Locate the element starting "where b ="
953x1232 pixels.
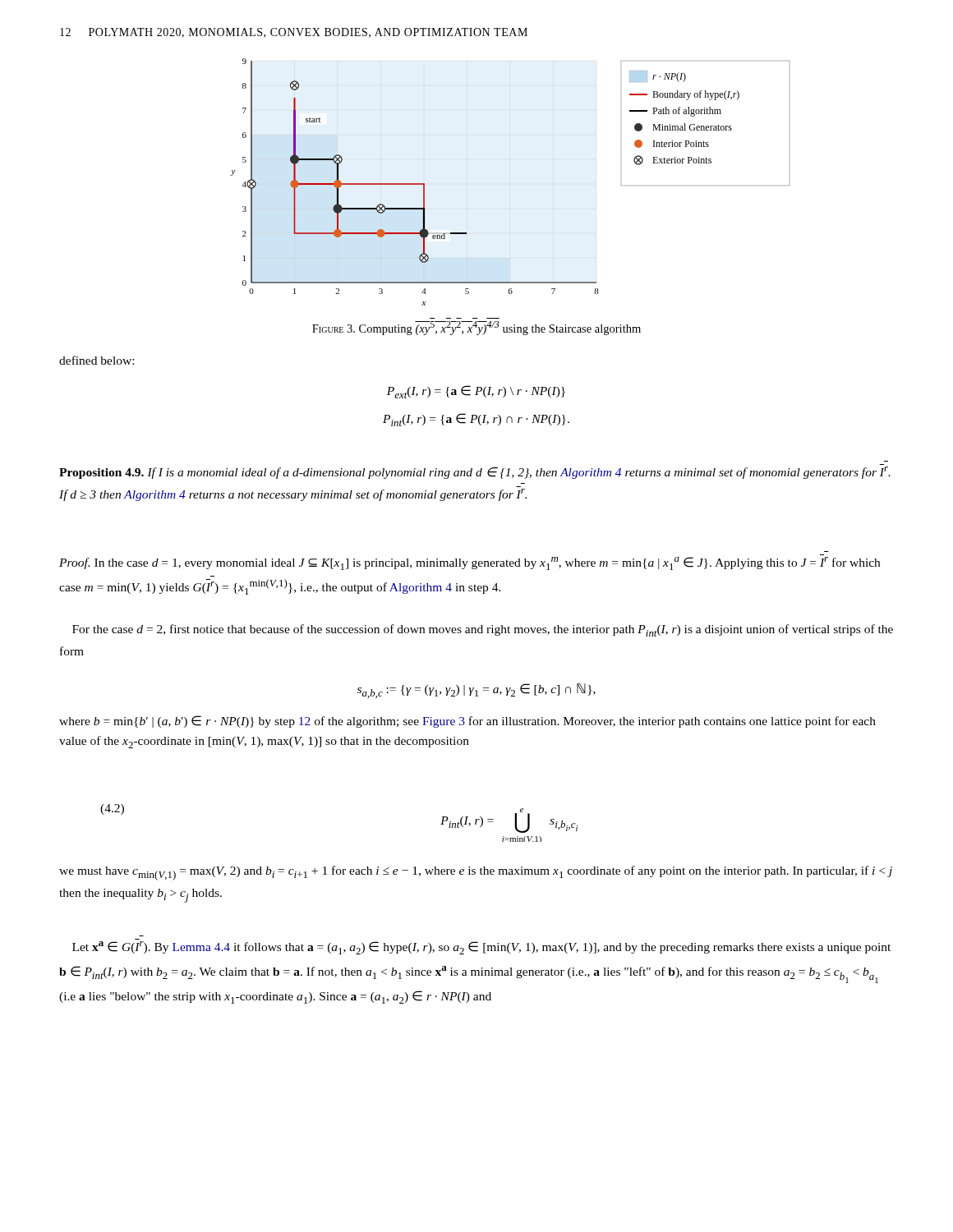[x=467, y=732]
